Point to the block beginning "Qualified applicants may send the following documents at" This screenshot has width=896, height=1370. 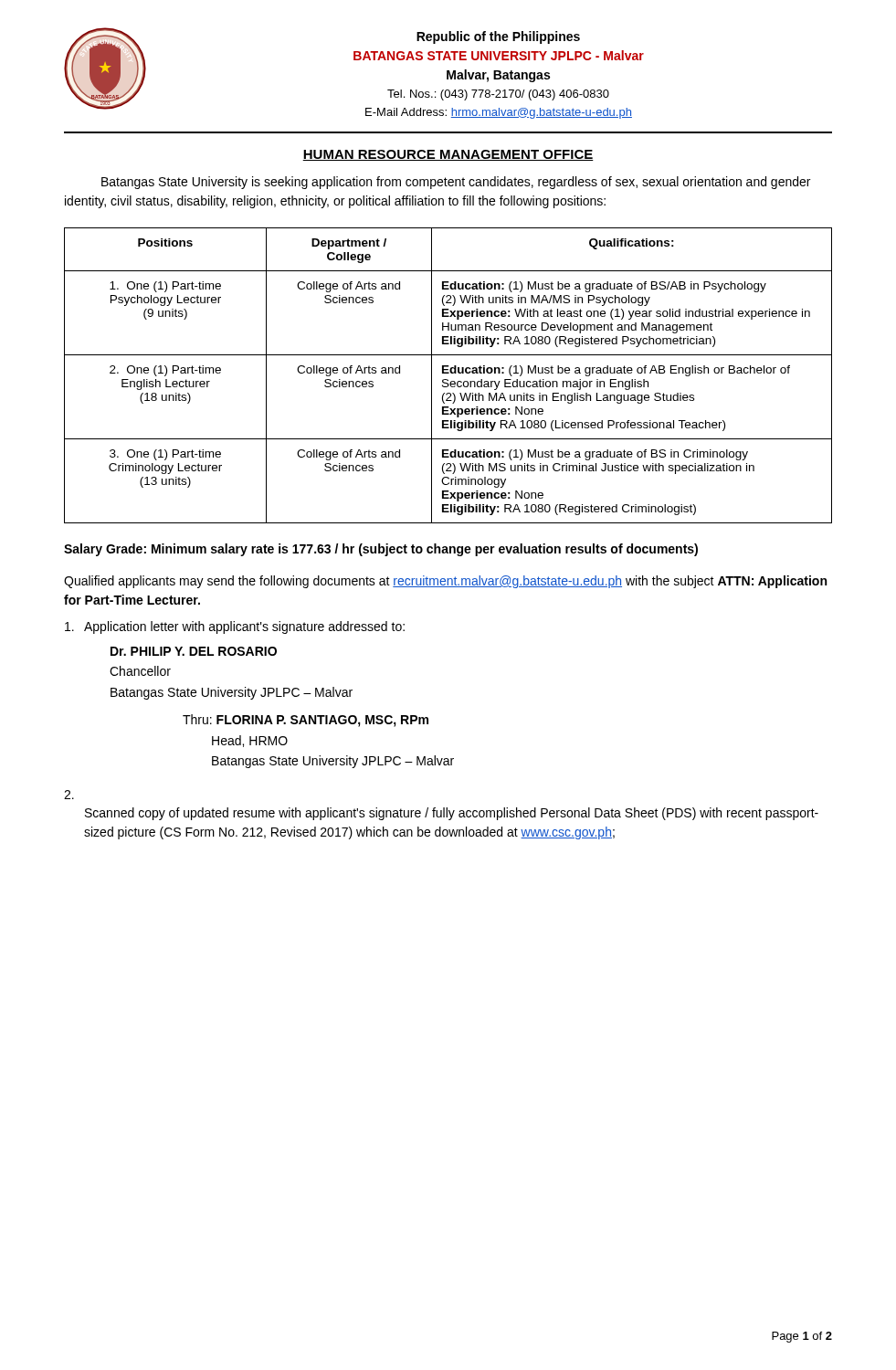(448, 591)
